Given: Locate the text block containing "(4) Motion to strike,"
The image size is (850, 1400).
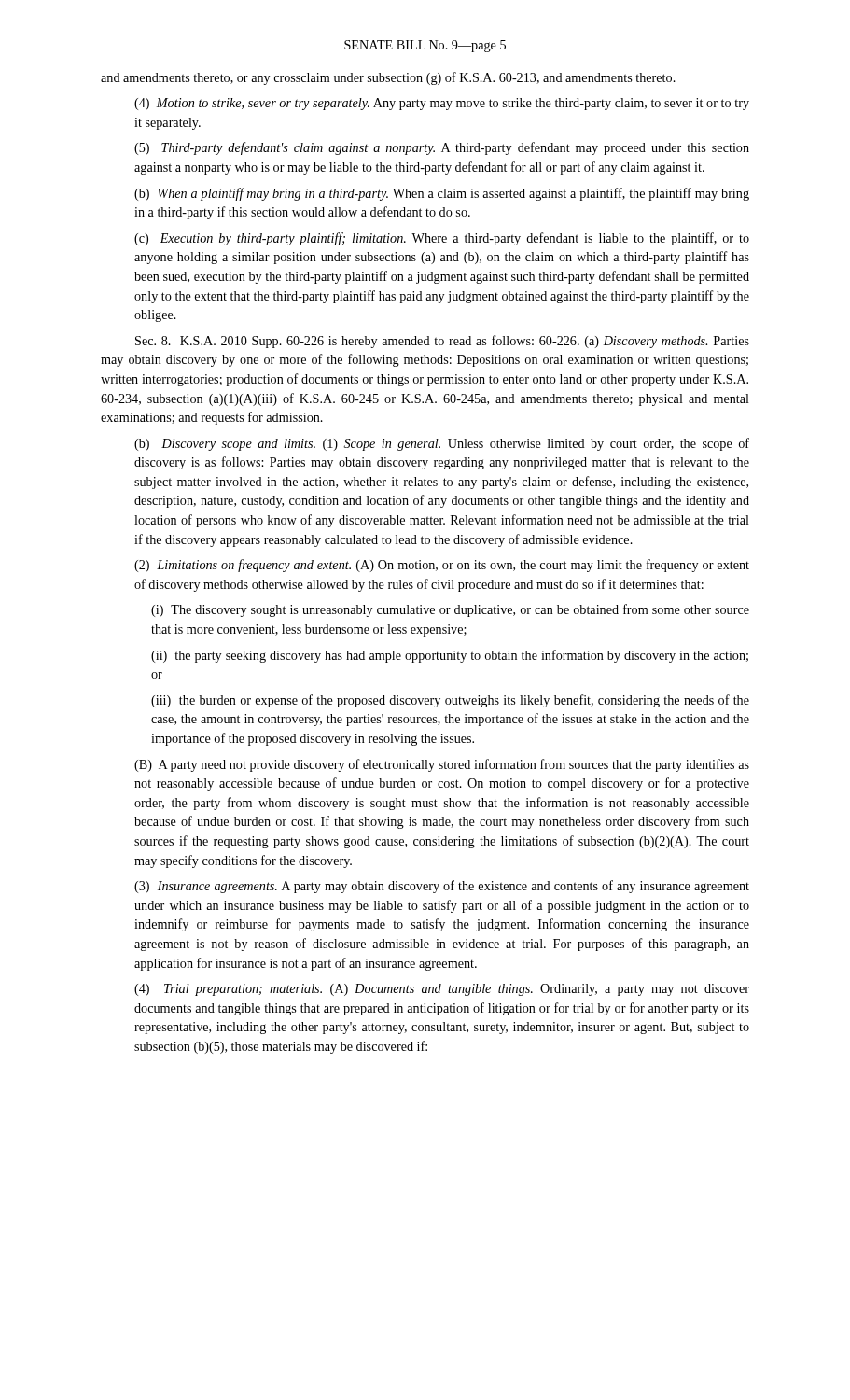Looking at the screenshot, I should [x=425, y=113].
